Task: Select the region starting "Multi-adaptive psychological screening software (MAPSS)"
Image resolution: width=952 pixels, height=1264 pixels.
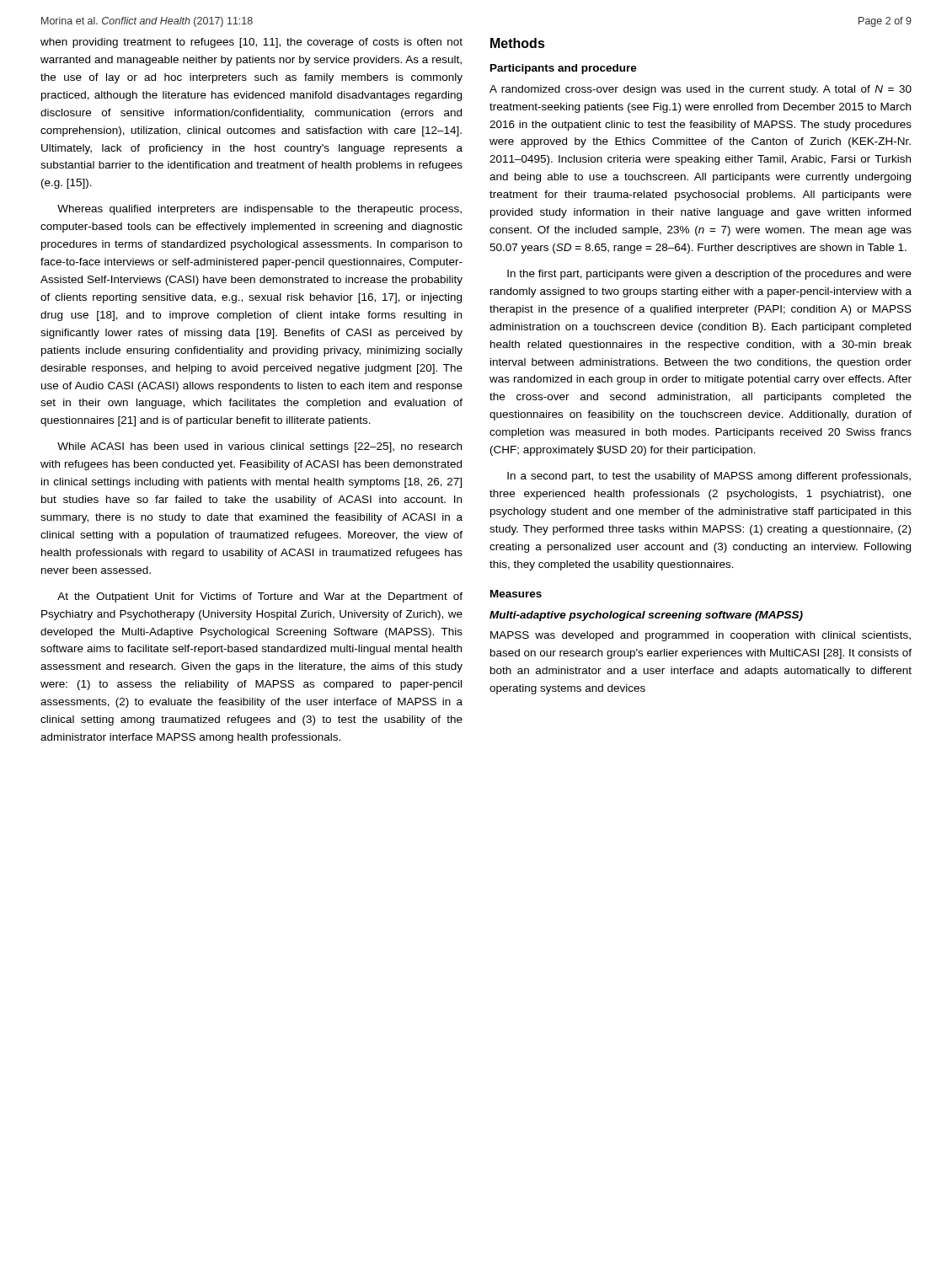Action: click(646, 614)
